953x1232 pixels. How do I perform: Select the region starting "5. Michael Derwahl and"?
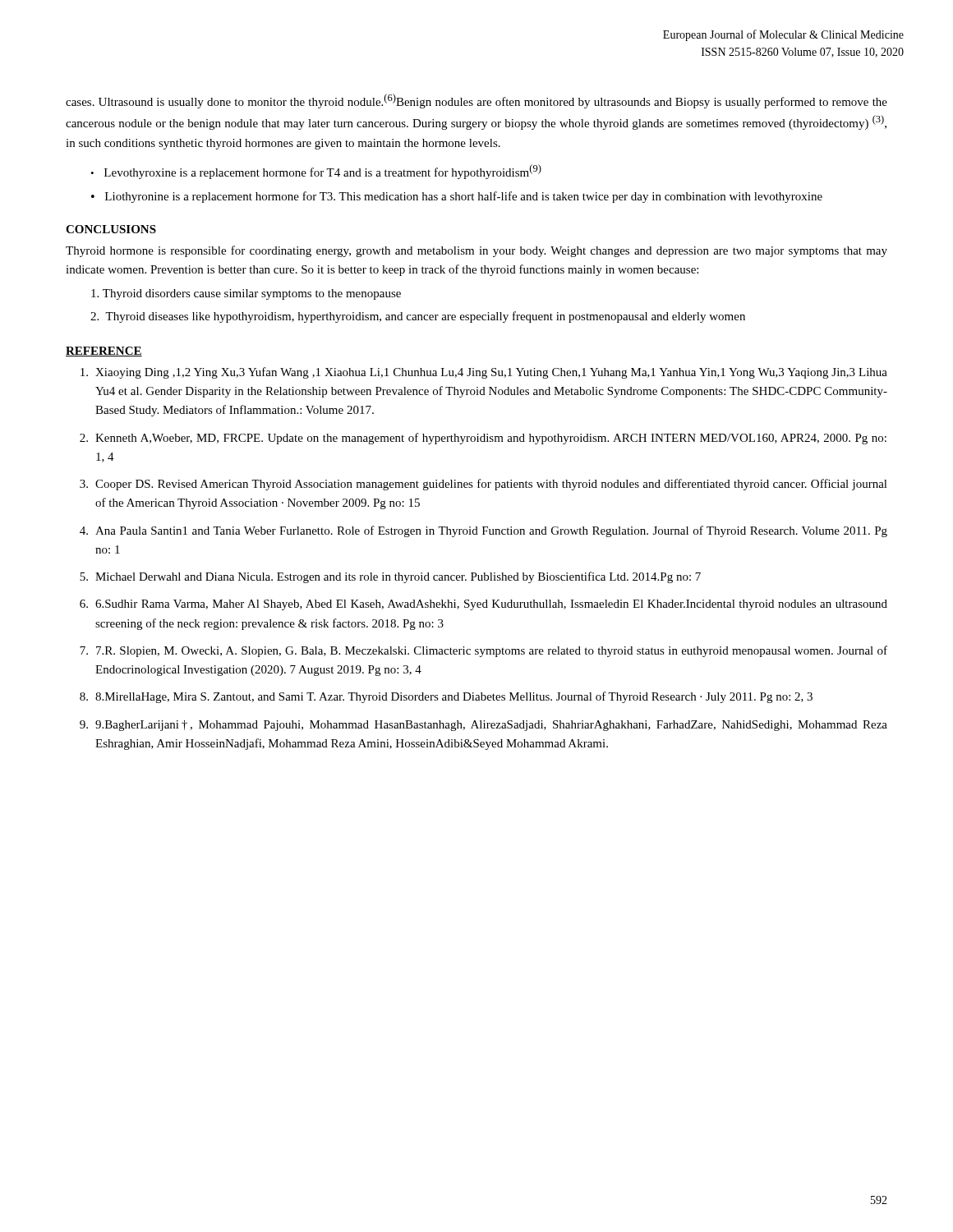point(476,577)
